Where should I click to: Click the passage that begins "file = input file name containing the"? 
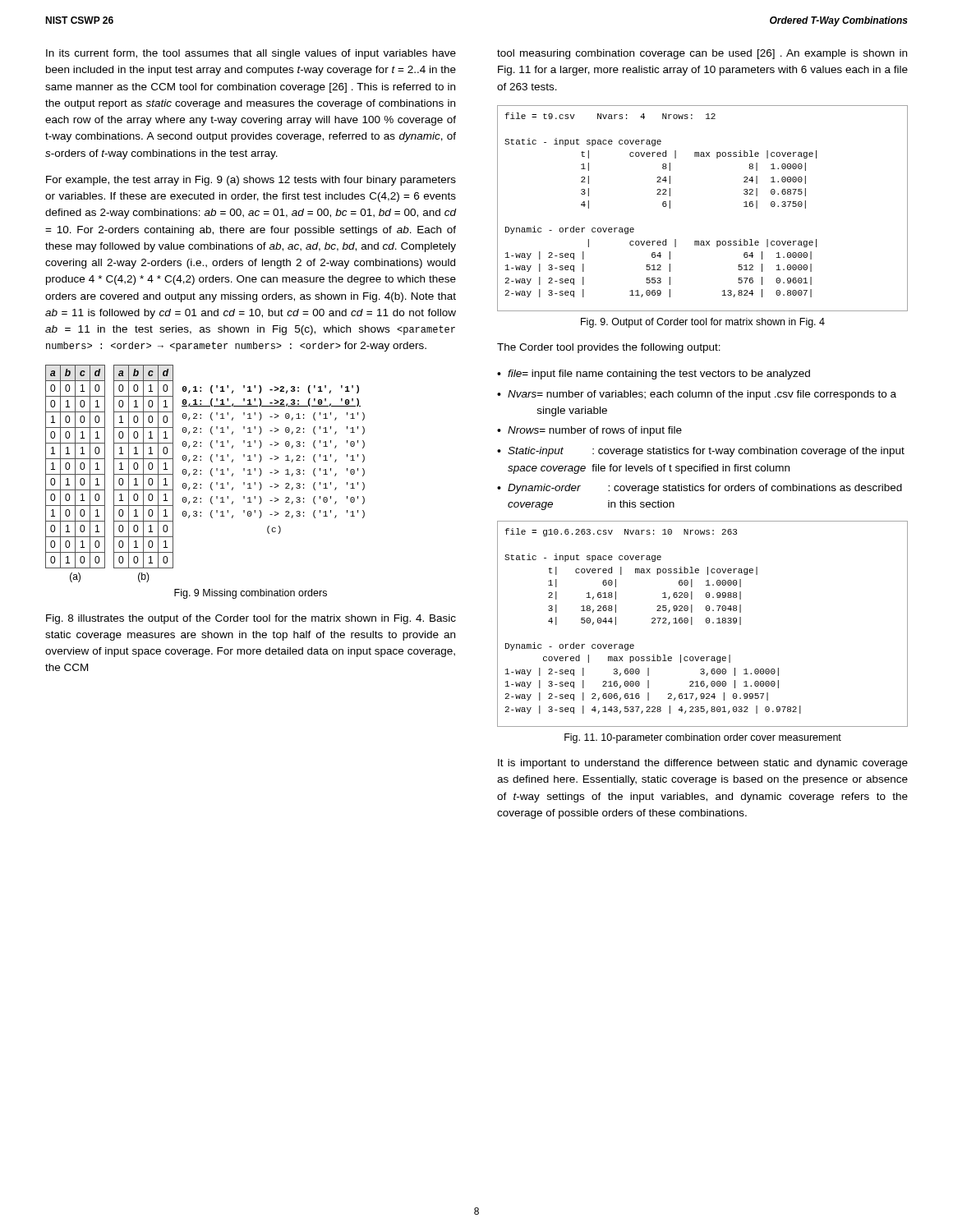click(659, 374)
